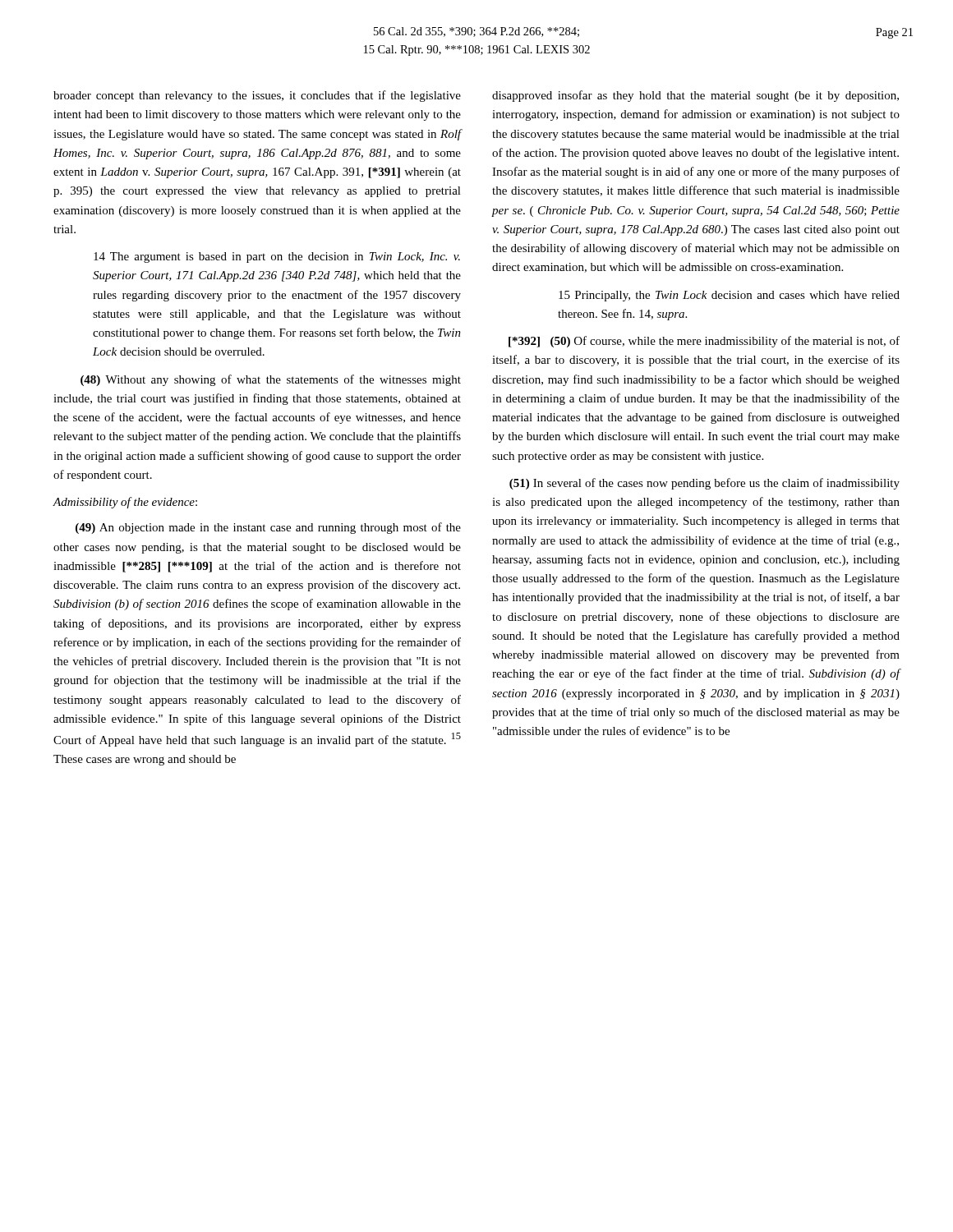Locate the block of text that opens with "15 Principally, the Twin Lock decision and"
Viewport: 953px width, 1232px height.
[x=729, y=305]
